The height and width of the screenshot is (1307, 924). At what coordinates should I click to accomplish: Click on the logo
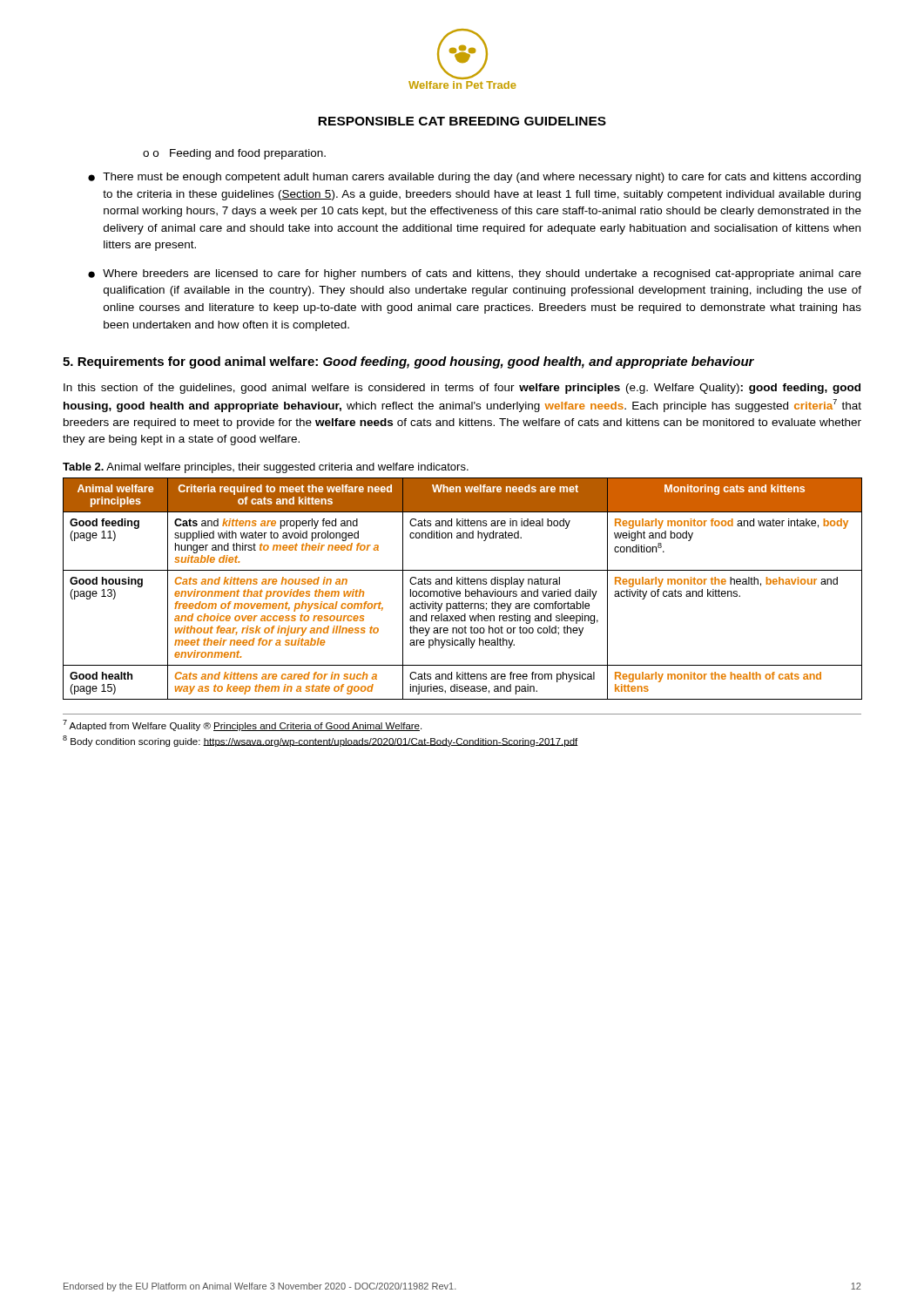462,65
